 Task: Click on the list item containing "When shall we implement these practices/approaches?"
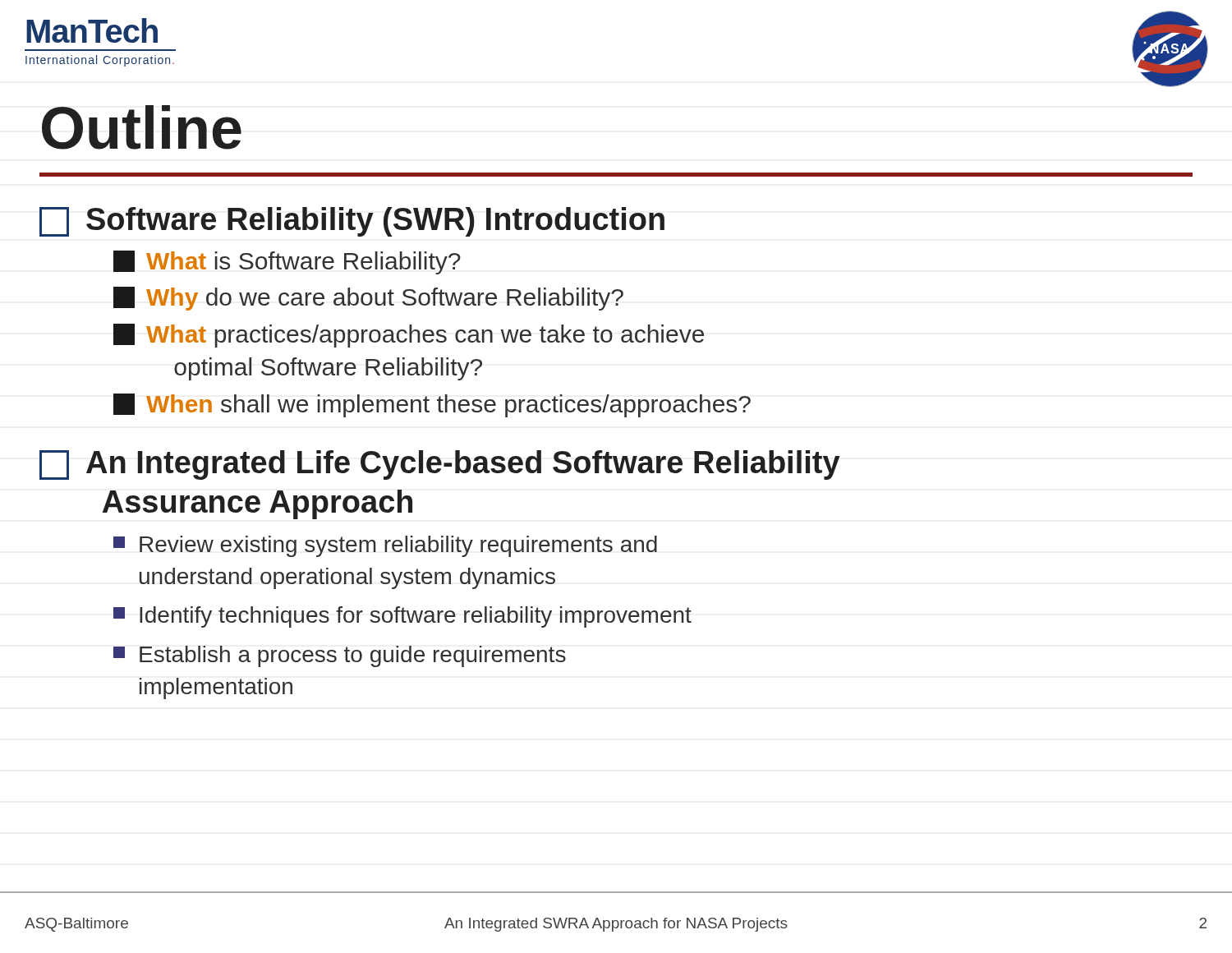pos(432,404)
